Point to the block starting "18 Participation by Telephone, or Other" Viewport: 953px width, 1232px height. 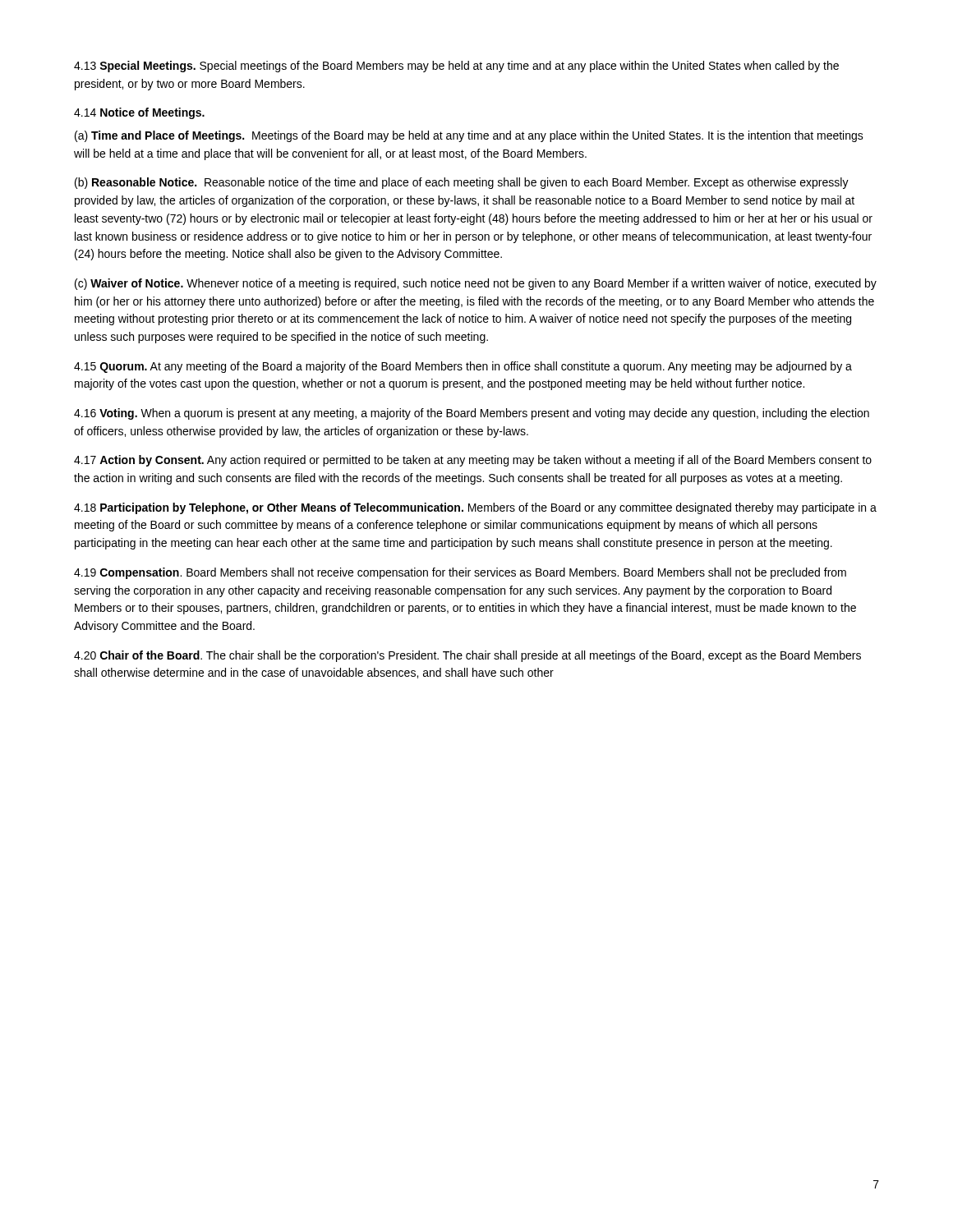click(475, 525)
